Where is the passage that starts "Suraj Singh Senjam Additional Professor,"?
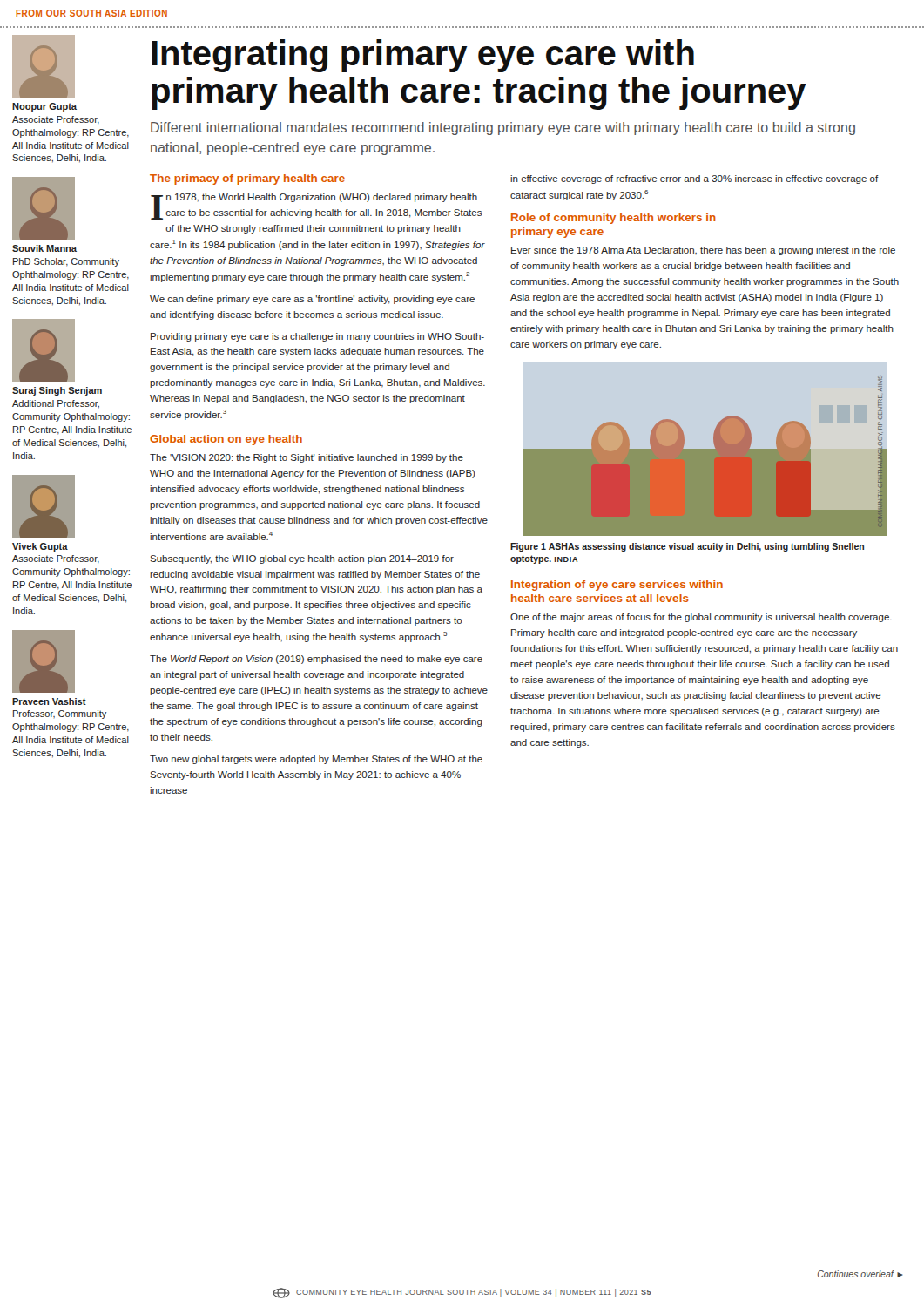Screen dimensions: 1307x924 tap(72, 423)
